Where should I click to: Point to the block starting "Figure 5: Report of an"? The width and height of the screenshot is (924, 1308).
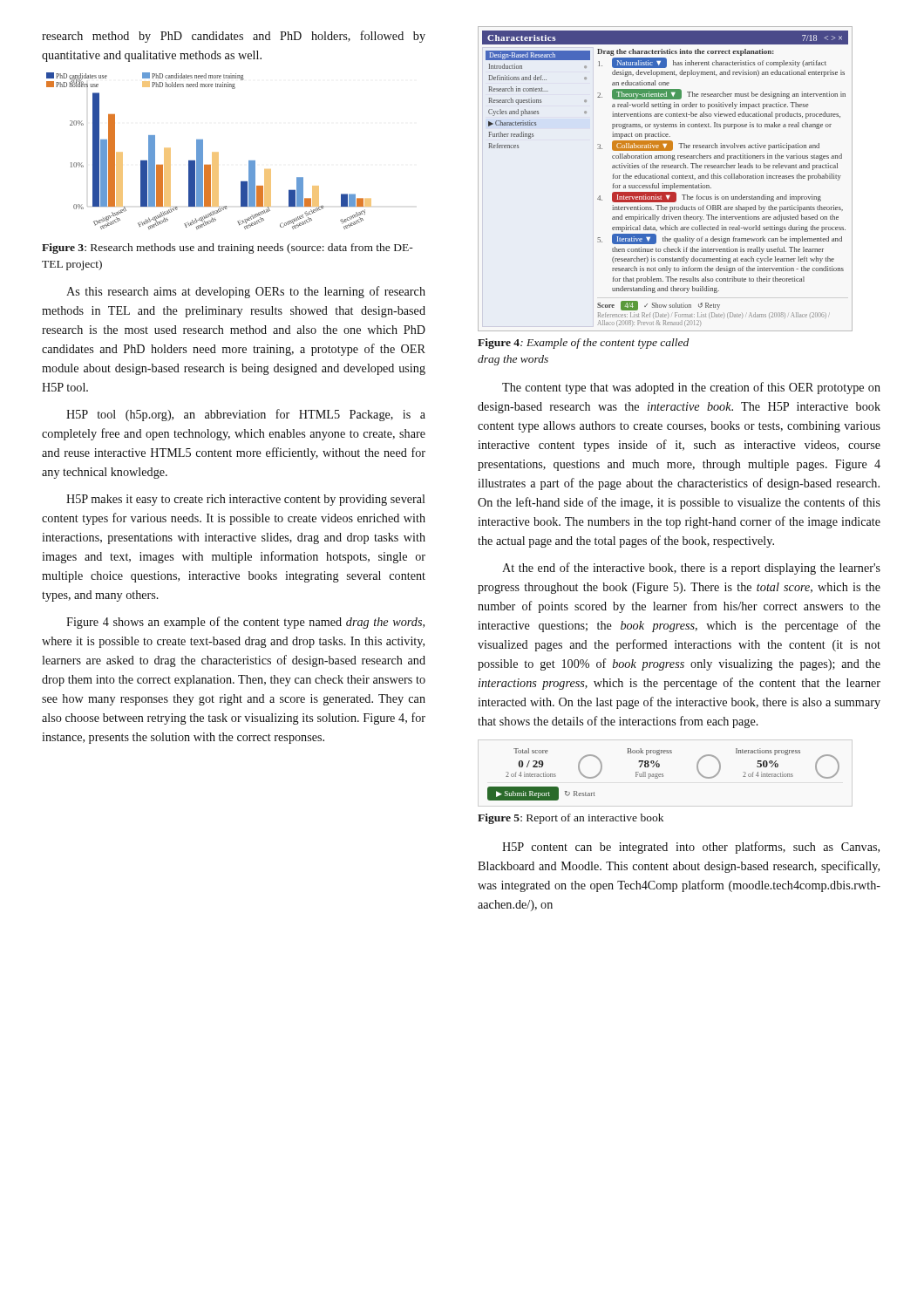(571, 818)
